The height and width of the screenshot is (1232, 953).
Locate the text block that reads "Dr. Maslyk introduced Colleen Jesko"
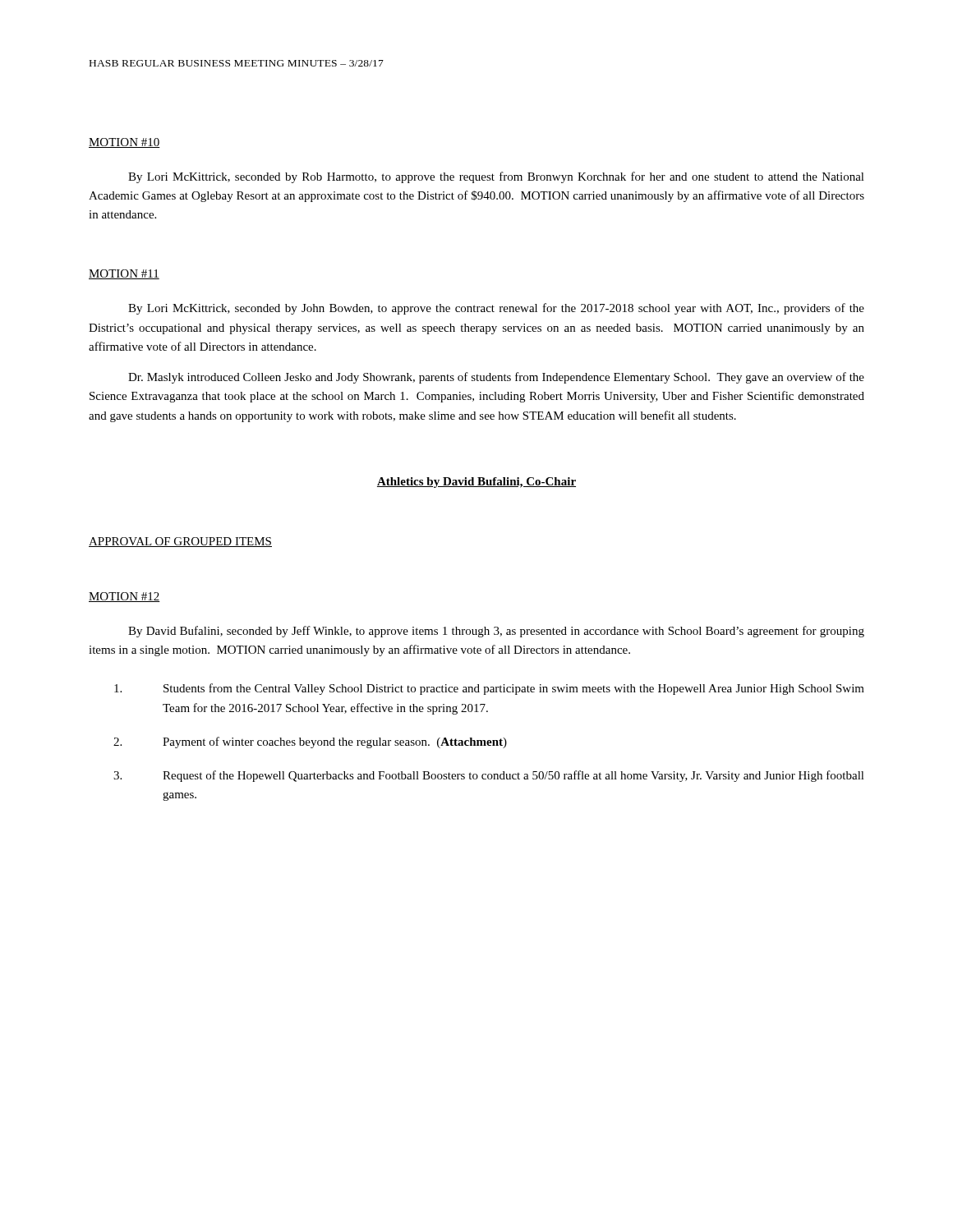click(x=476, y=397)
